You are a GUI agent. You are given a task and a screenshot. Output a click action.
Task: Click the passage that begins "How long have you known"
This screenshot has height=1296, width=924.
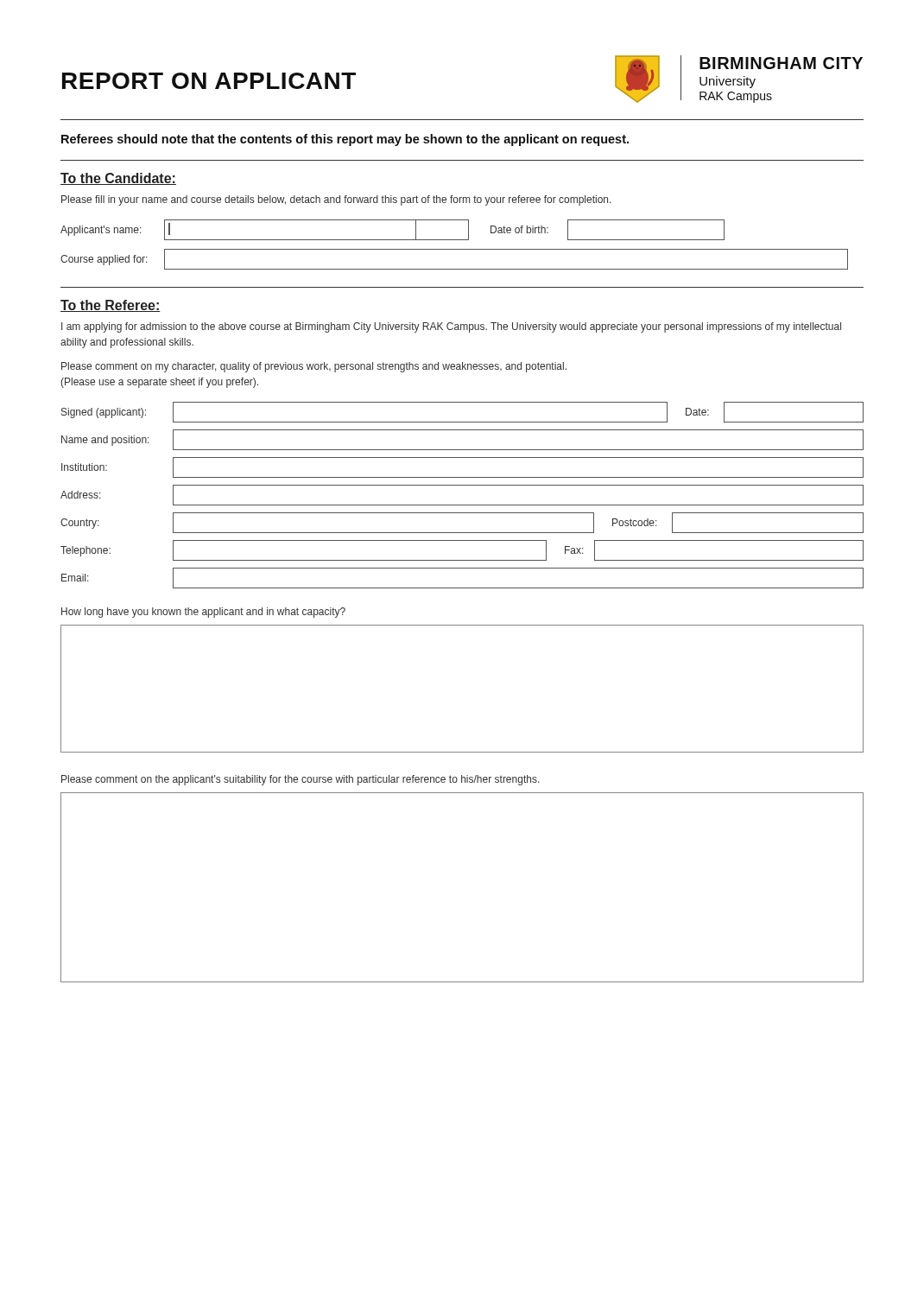(203, 612)
